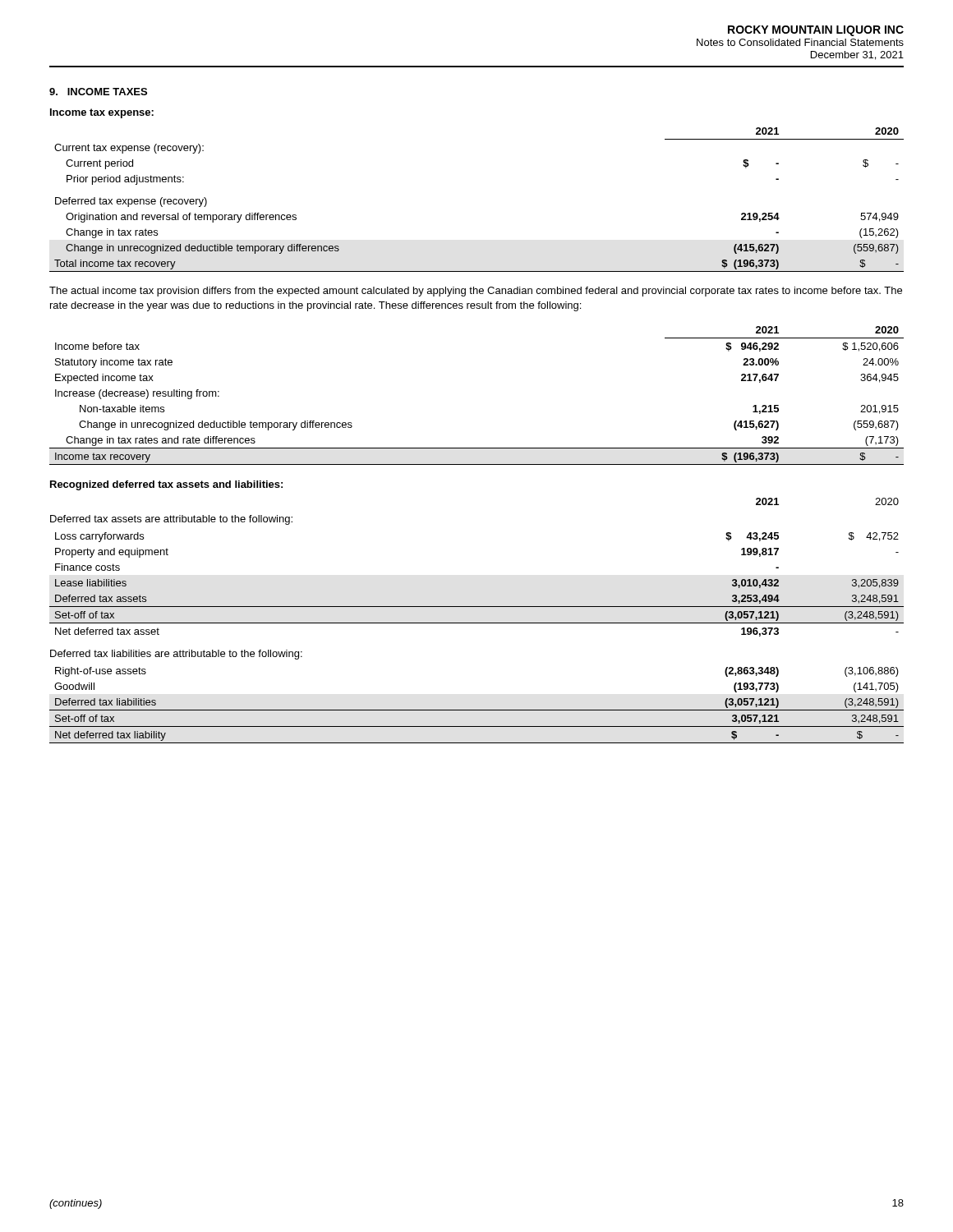
Task: Where is the passage that starts "Deferred tax liabilities are"?
Action: click(176, 654)
